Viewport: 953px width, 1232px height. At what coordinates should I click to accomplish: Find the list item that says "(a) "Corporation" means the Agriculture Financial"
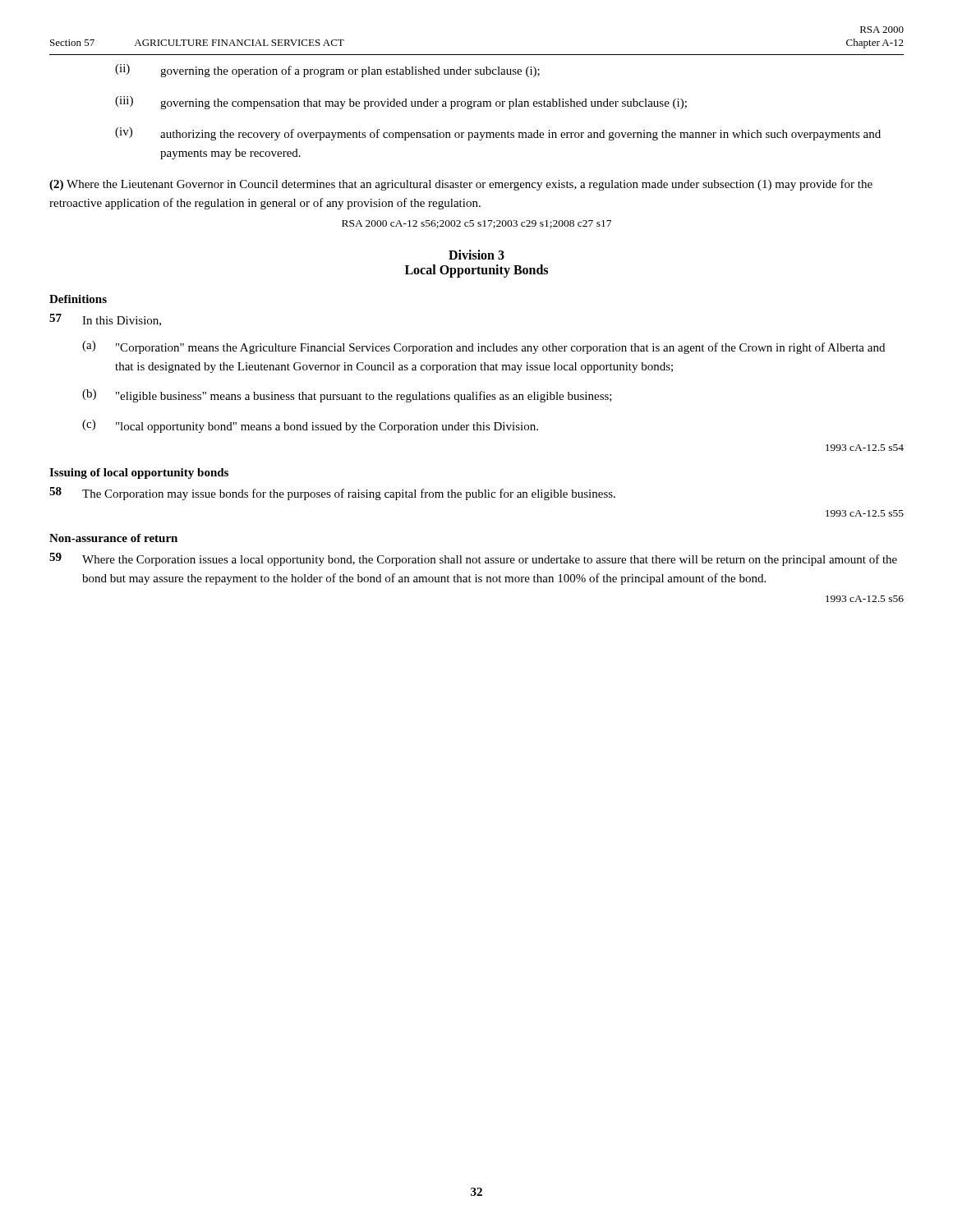coord(493,357)
